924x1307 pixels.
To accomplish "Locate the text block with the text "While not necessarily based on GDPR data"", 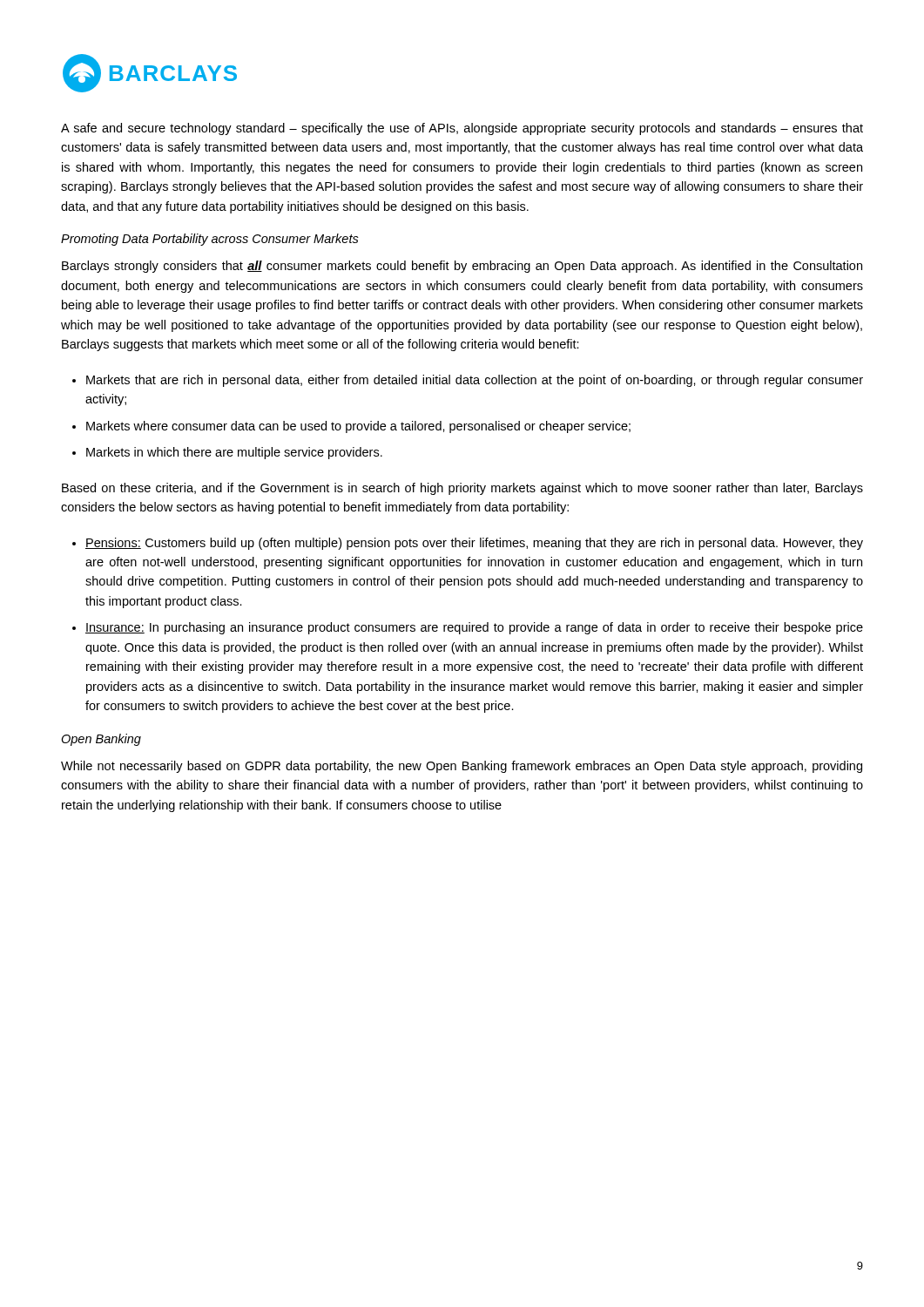I will [x=462, y=785].
